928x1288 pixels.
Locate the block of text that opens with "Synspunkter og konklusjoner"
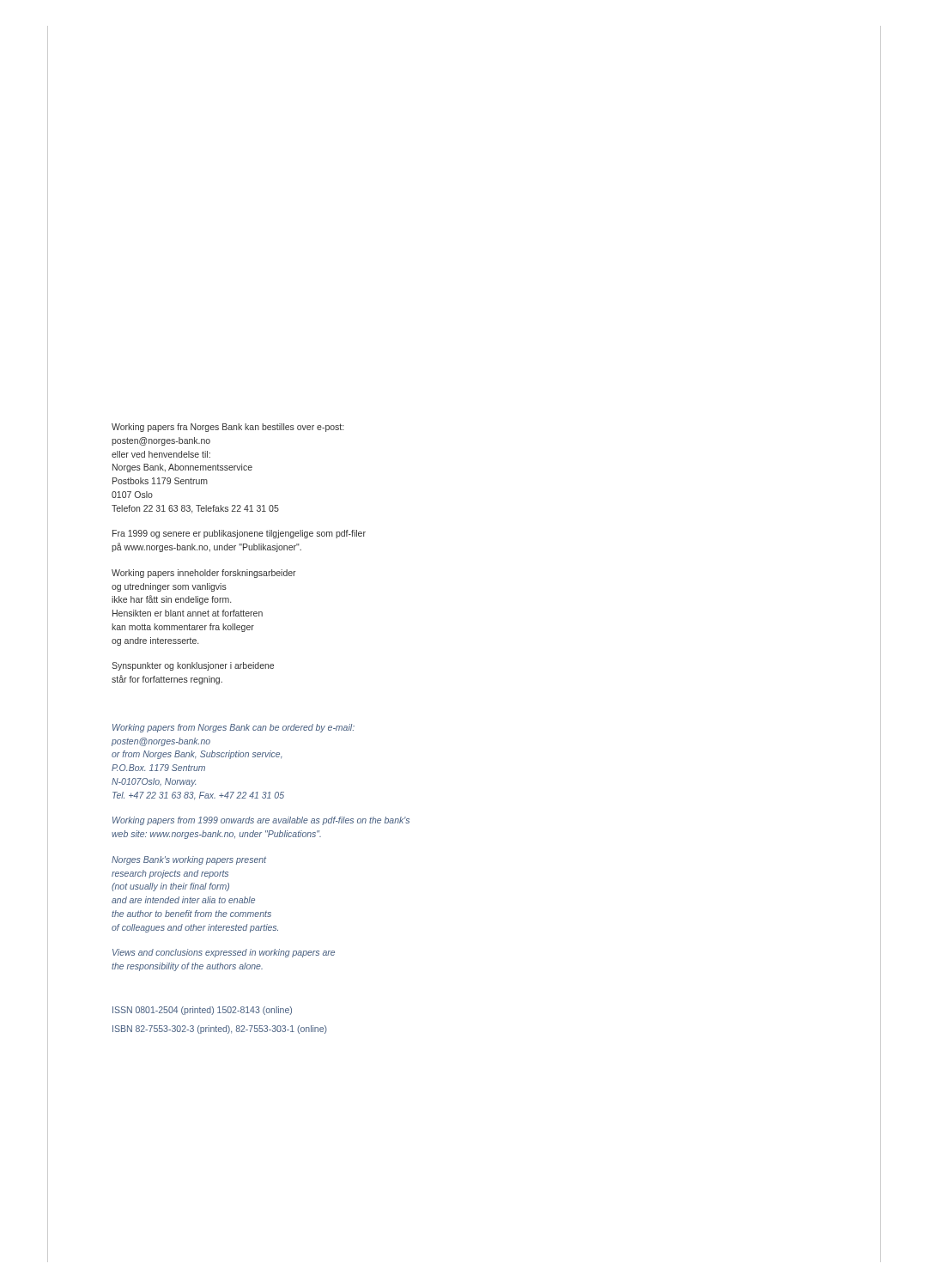193,672
